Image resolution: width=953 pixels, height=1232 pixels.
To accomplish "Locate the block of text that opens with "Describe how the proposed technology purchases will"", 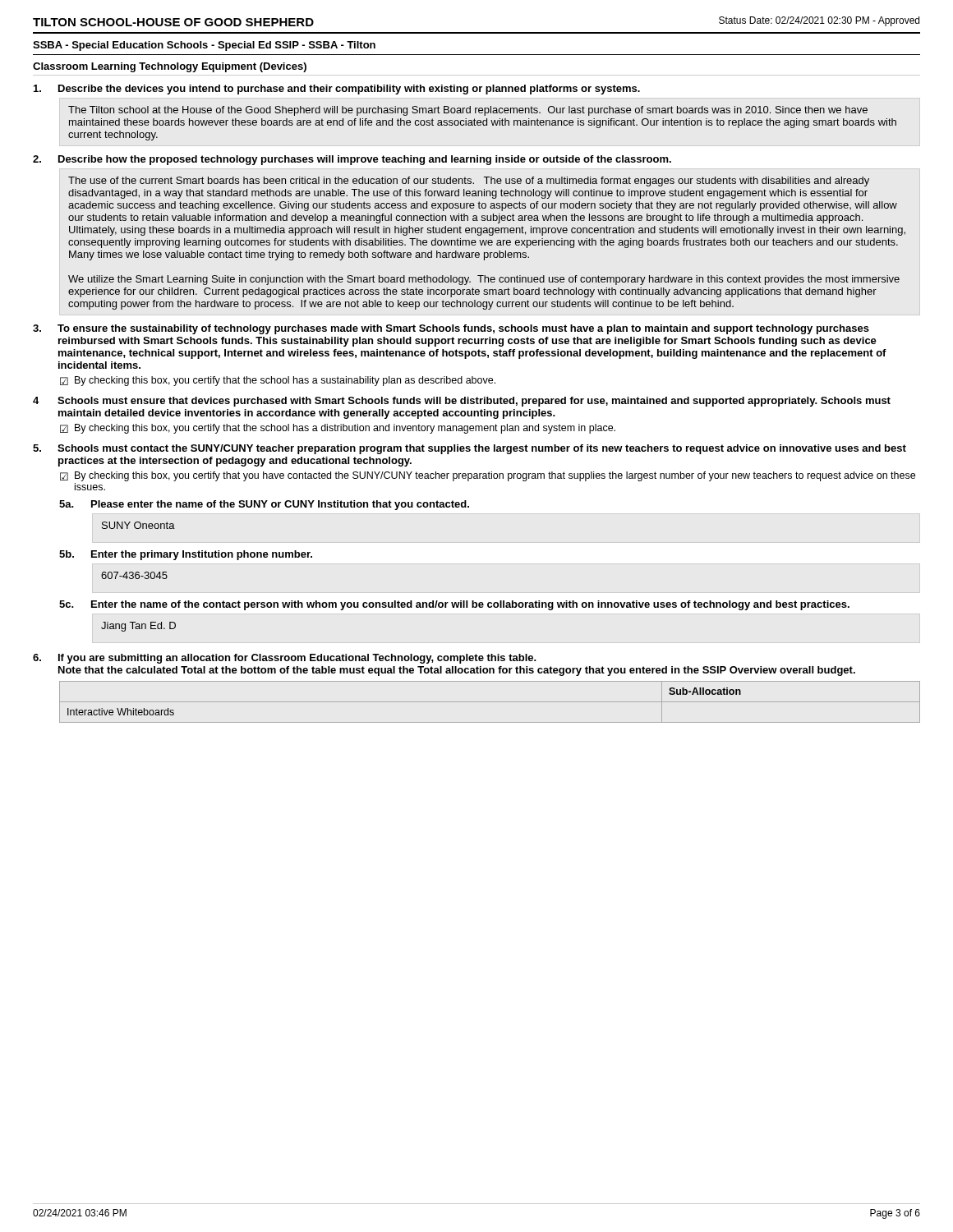I will (x=365, y=159).
